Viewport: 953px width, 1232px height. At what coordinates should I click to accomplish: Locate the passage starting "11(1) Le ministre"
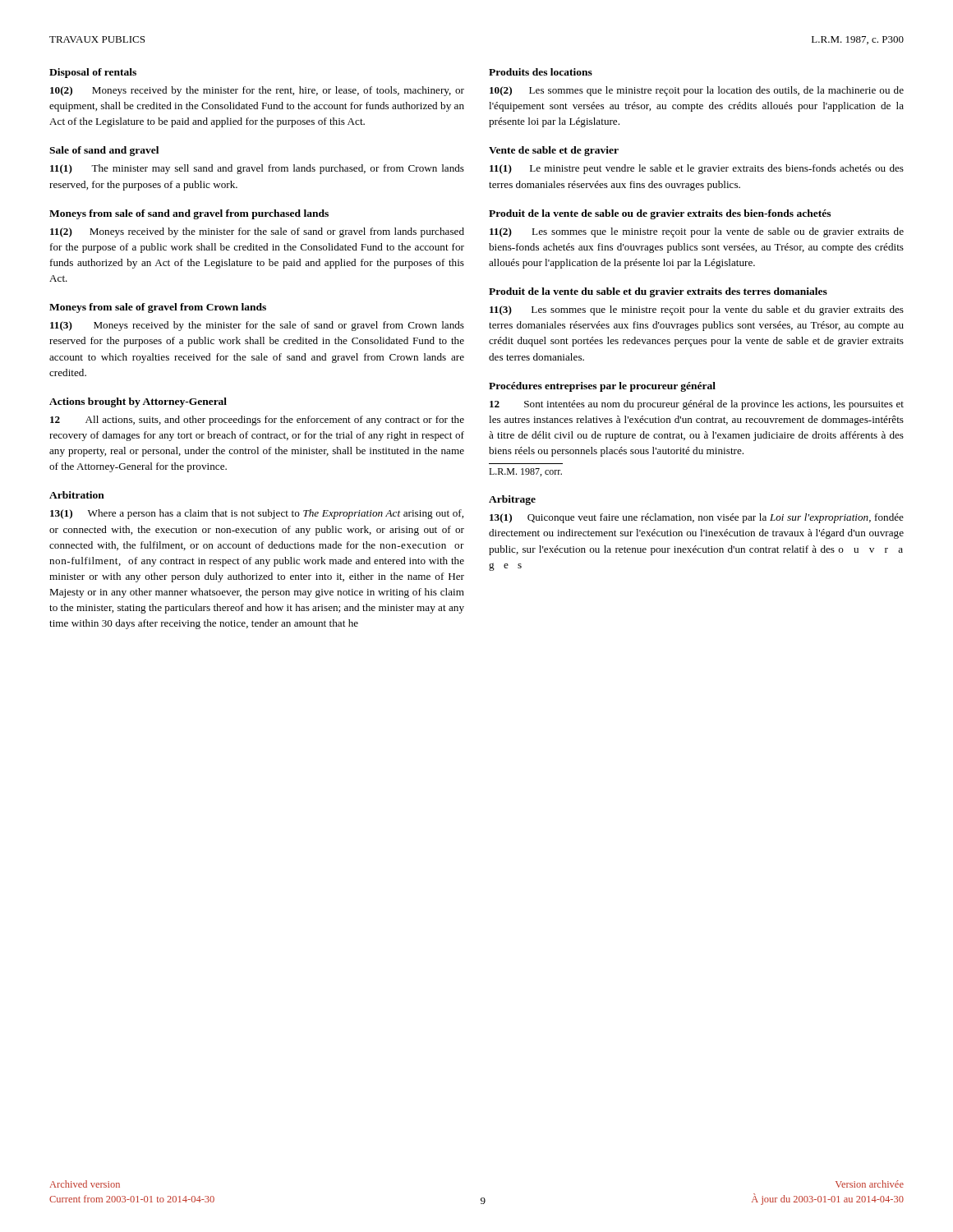click(696, 176)
